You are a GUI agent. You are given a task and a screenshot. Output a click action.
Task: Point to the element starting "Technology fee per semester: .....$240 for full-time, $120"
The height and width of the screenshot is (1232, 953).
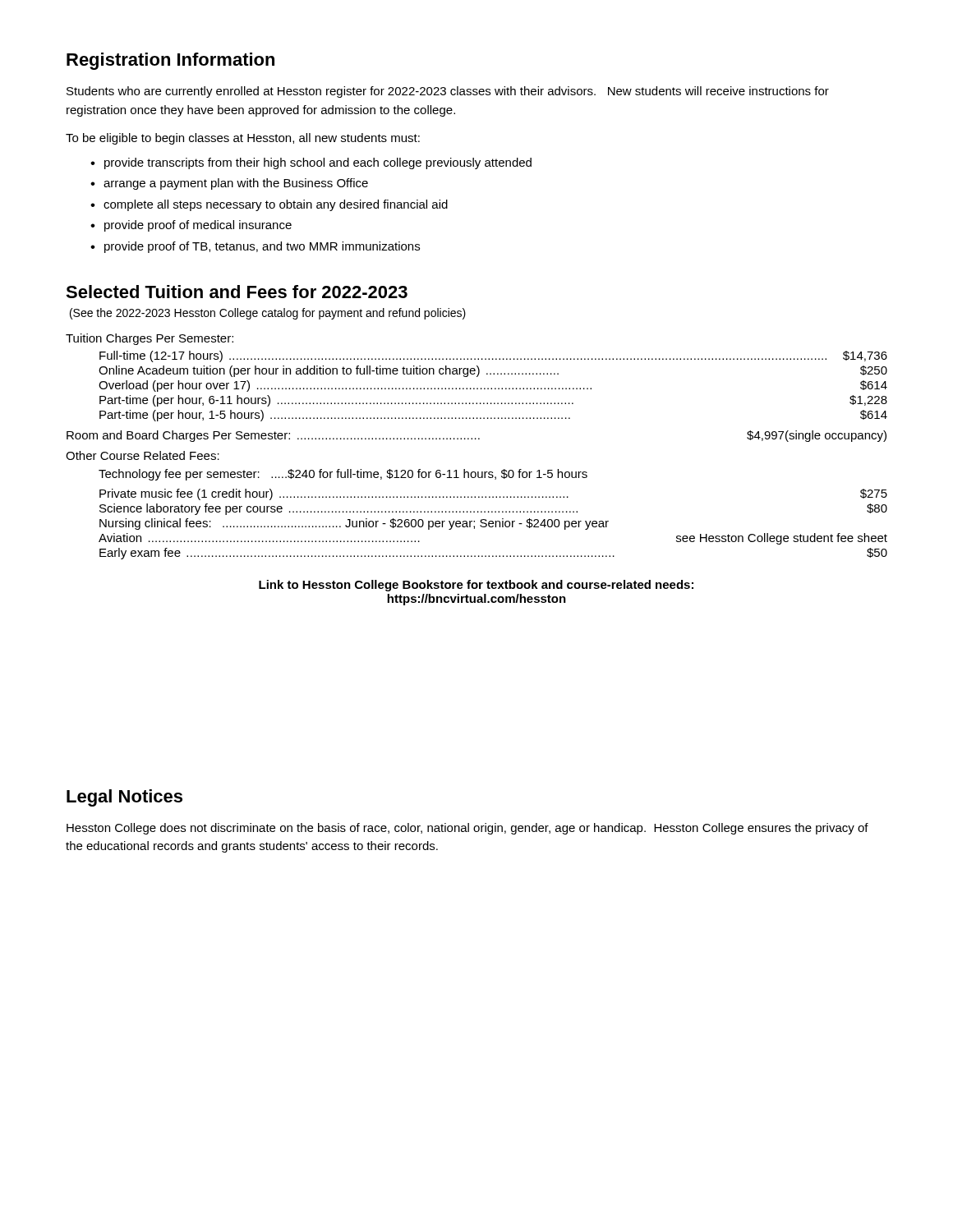[x=343, y=474]
